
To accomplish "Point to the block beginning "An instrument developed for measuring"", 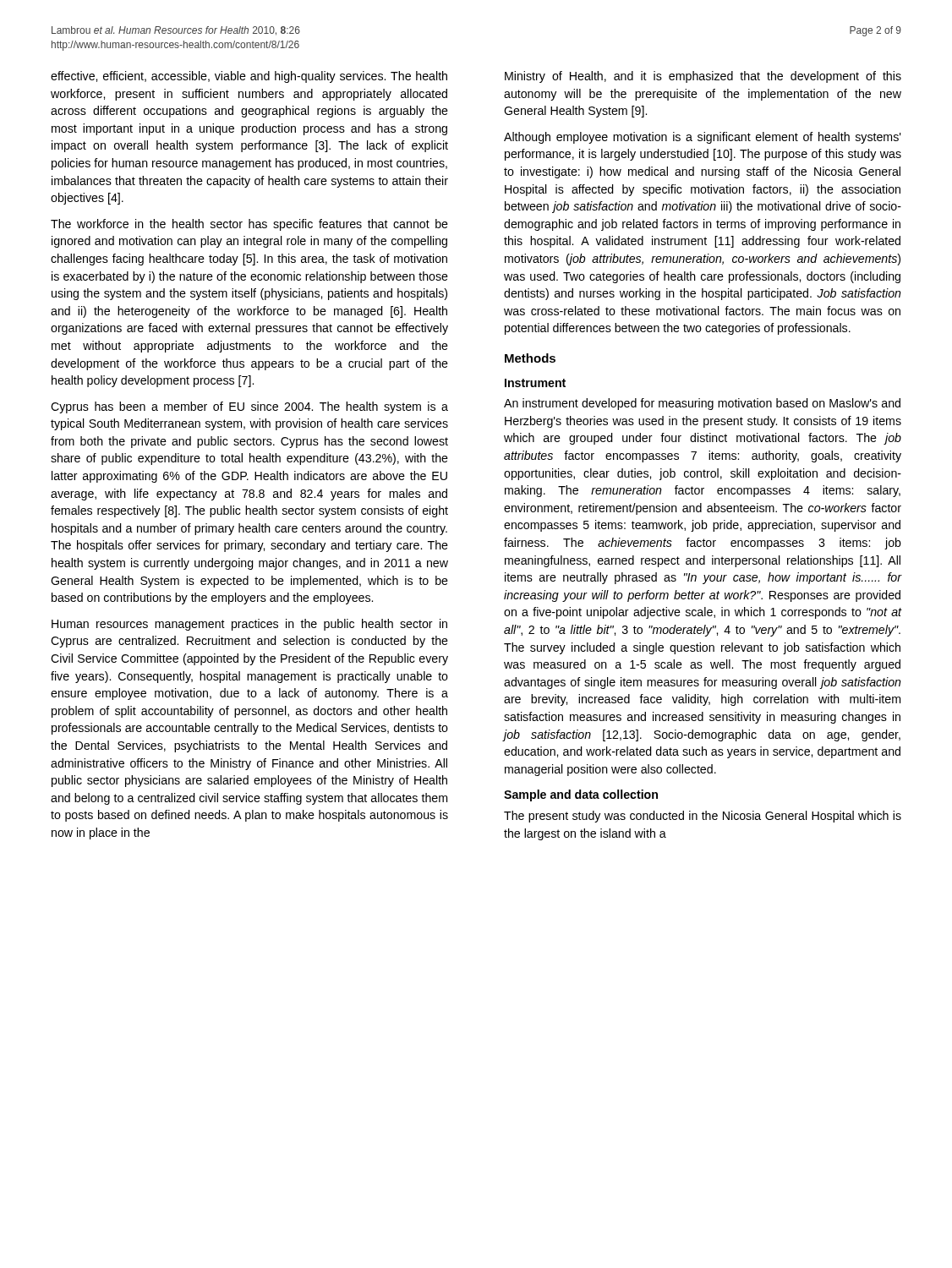I will pyautogui.click(x=703, y=586).
